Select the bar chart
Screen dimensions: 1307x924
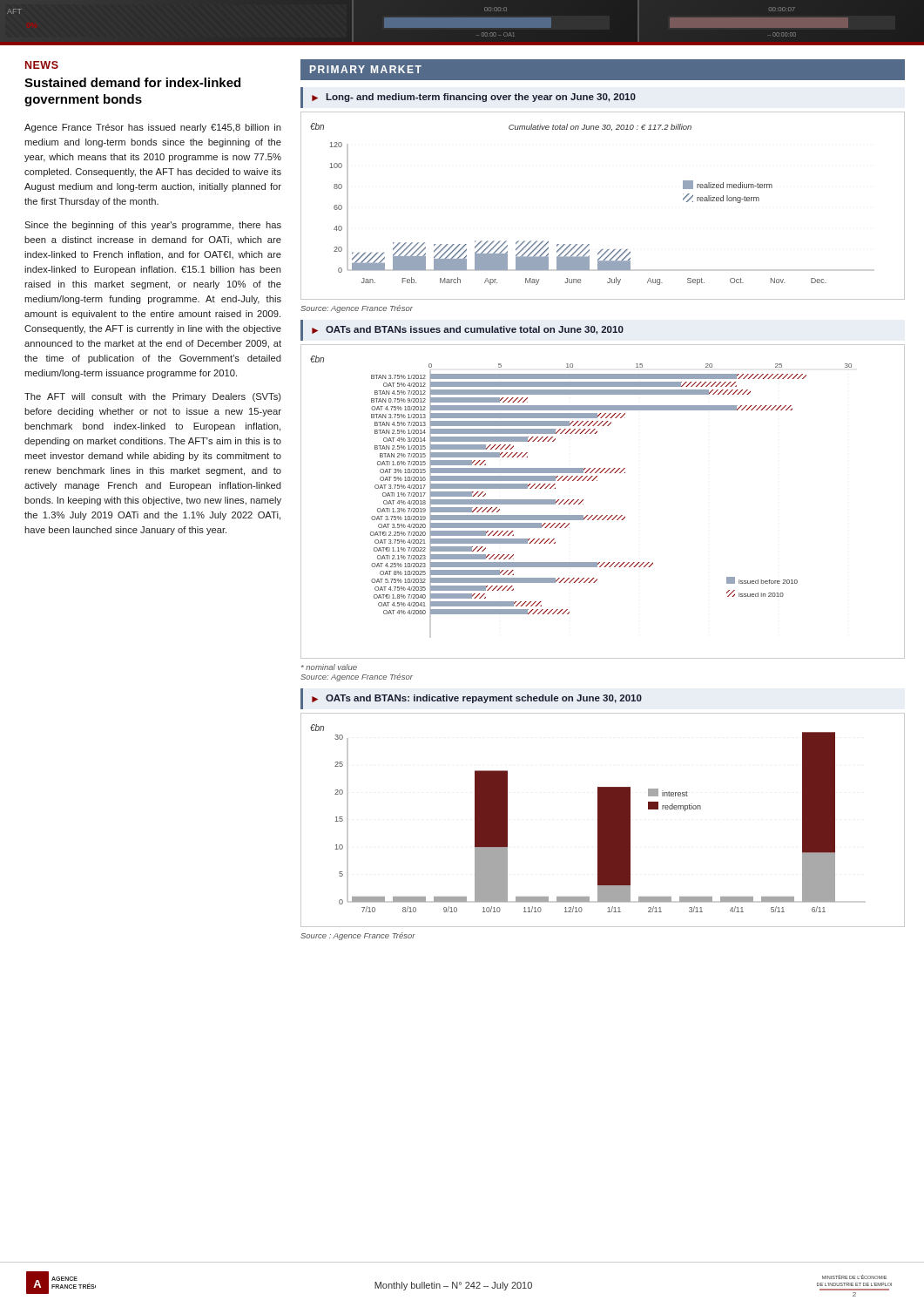[603, 501]
